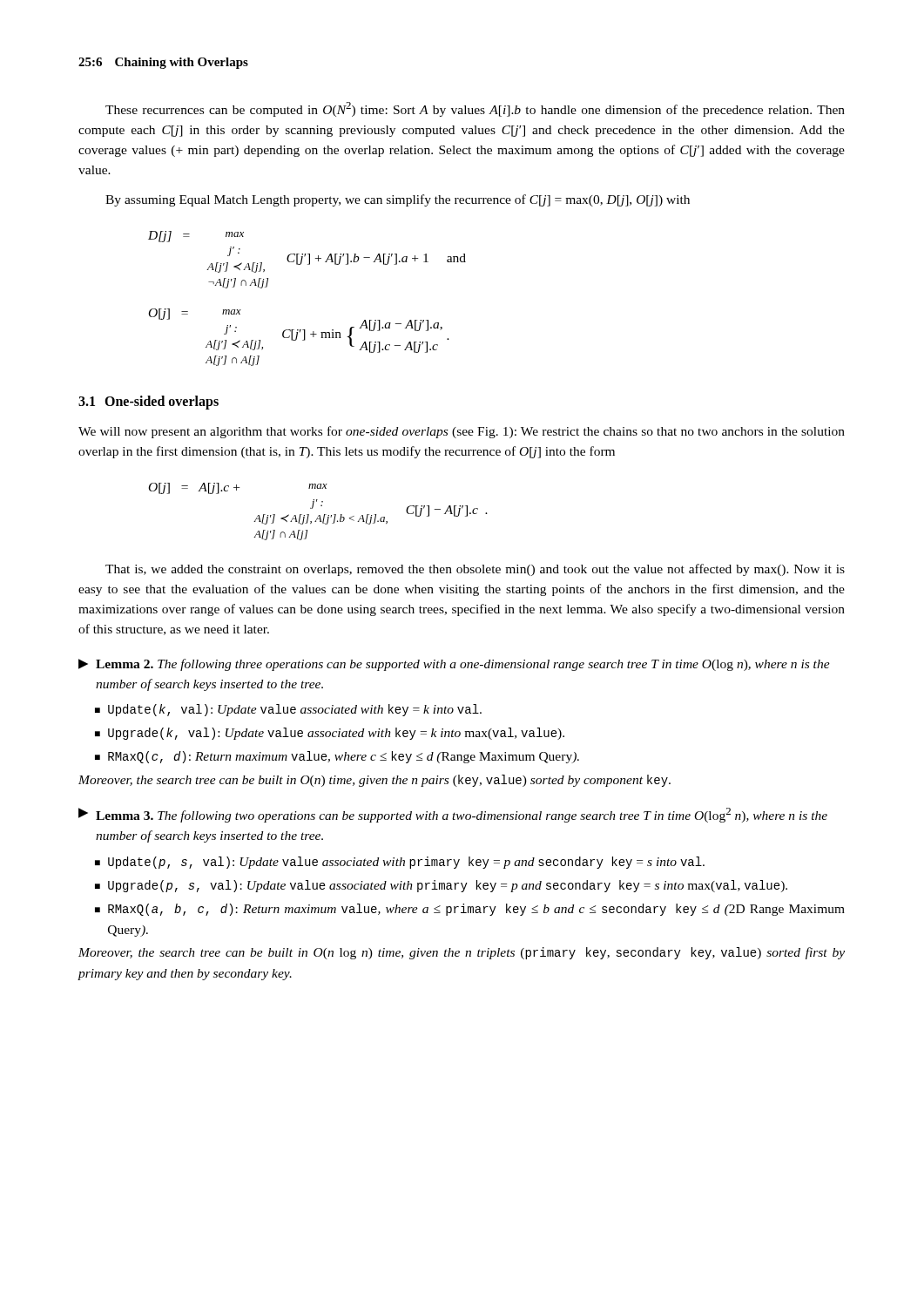Click on the formula with the text "D[j] = max j′ : A[j′] ≺ A[j],"

tap(165, 237)
